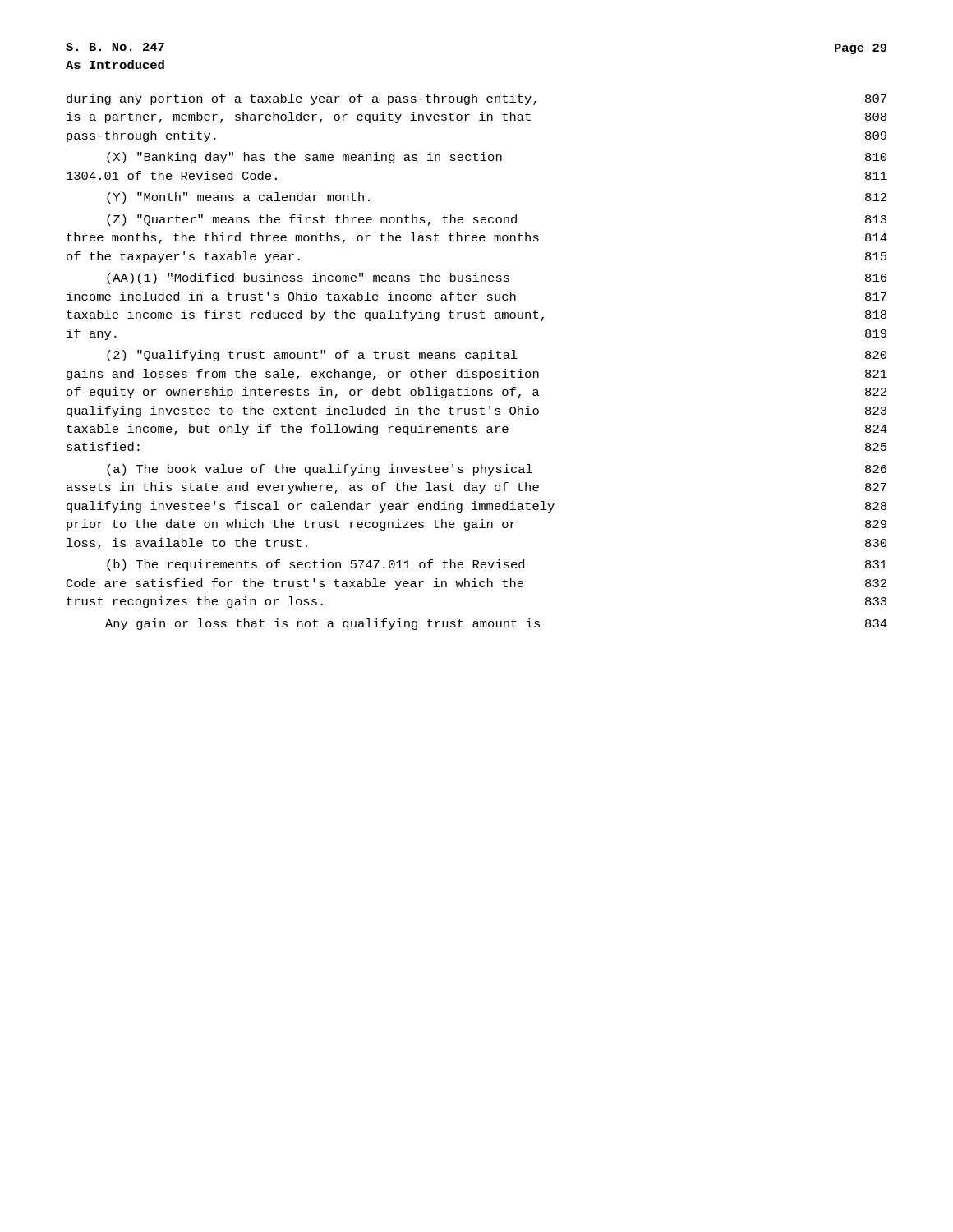This screenshot has height=1232, width=953.
Task: Click on the text block with the text "(X) "Banking day" has the same meaning as"
Action: pos(476,167)
